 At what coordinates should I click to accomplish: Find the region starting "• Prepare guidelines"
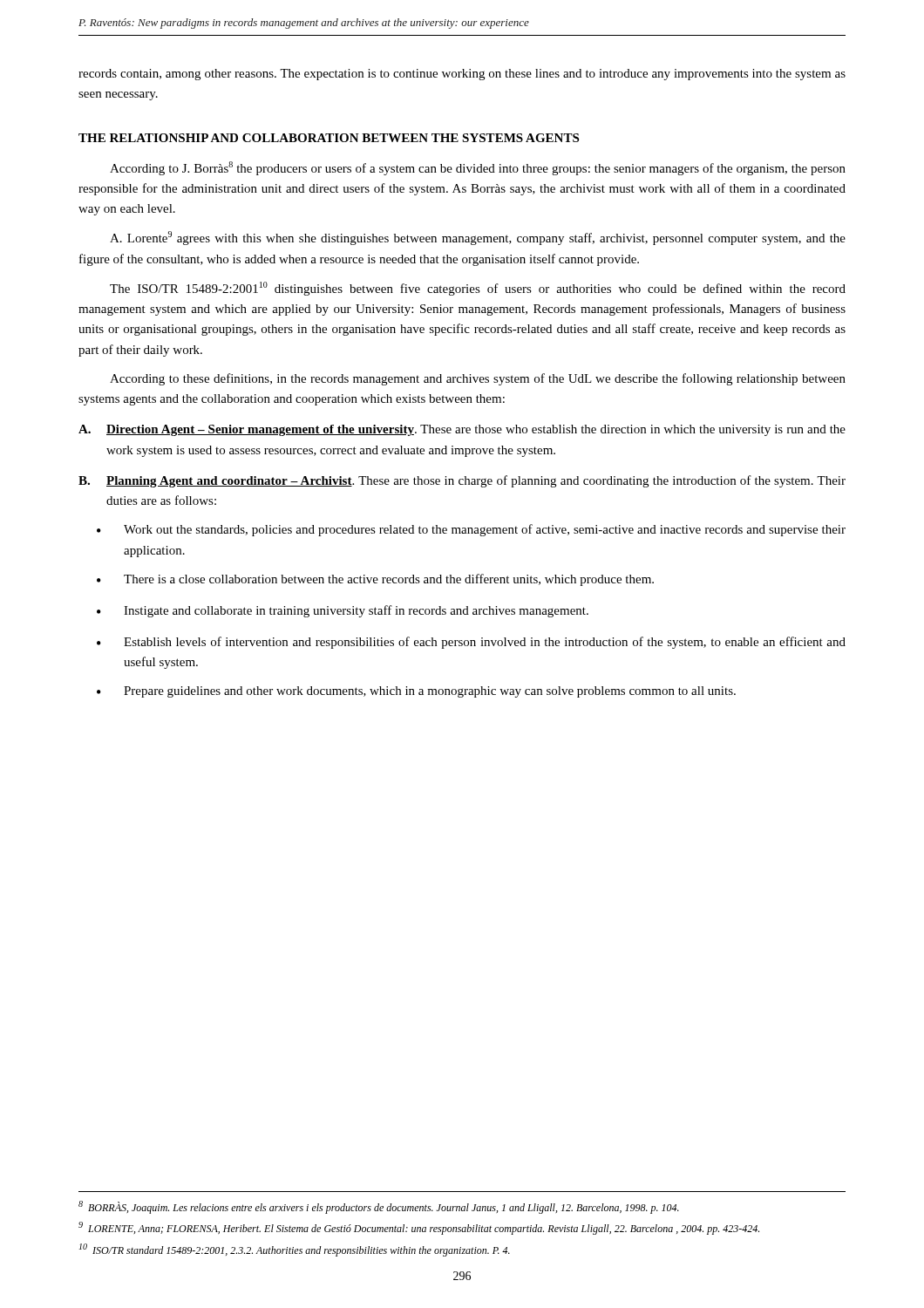pyautogui.click(x=468, y=693)
